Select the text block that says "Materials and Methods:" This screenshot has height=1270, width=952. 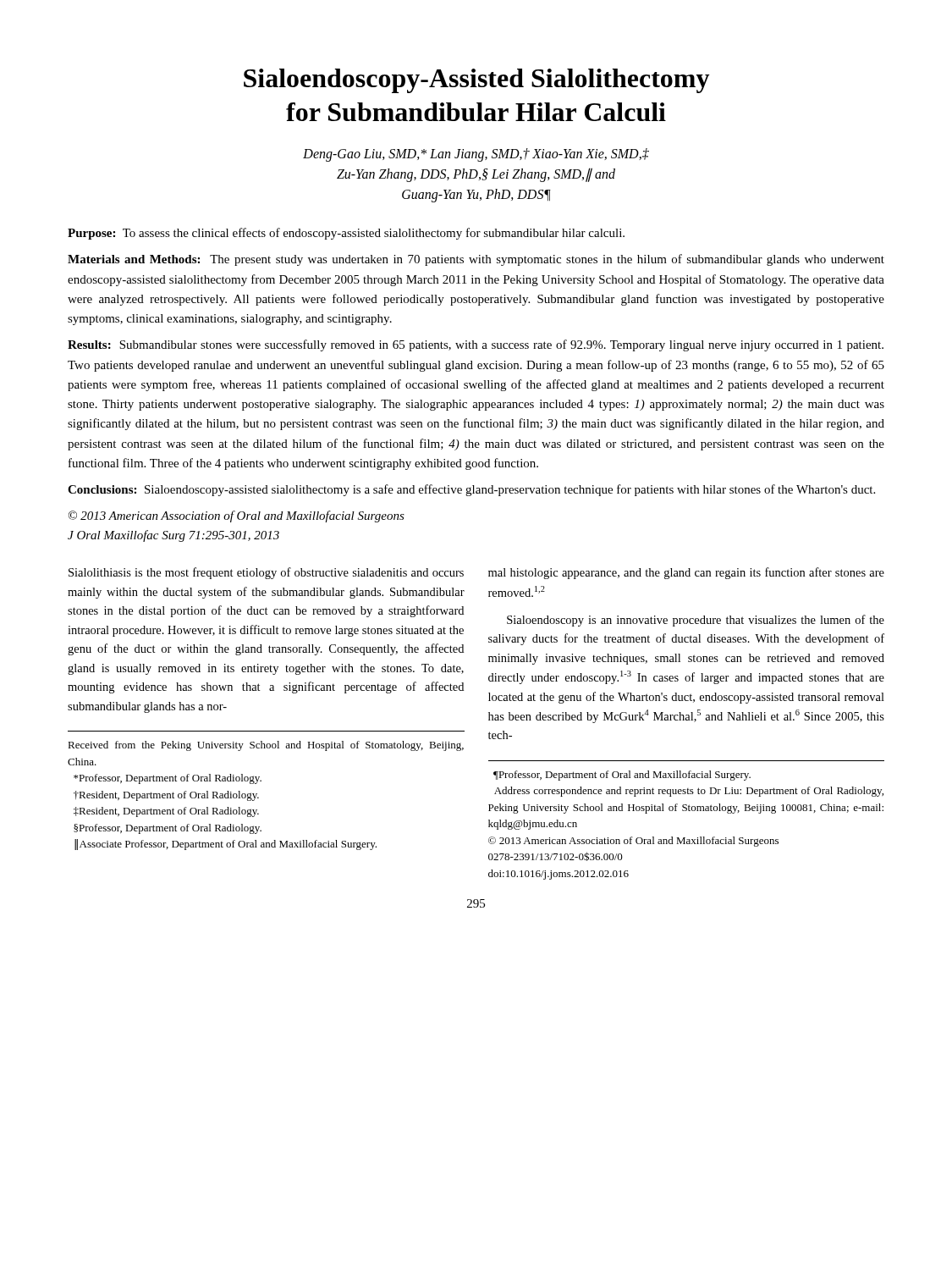476,289
